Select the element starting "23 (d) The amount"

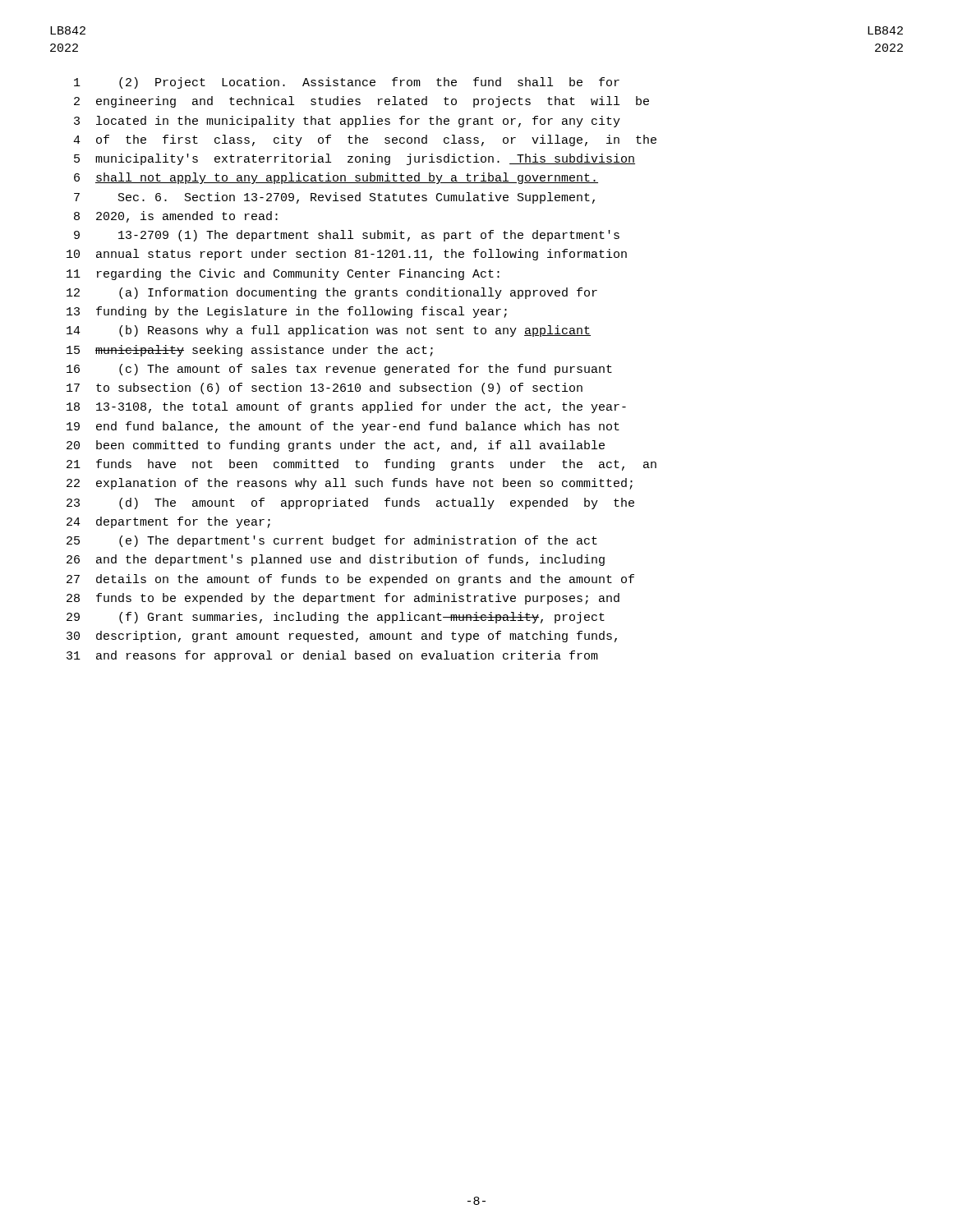(476, 504)
